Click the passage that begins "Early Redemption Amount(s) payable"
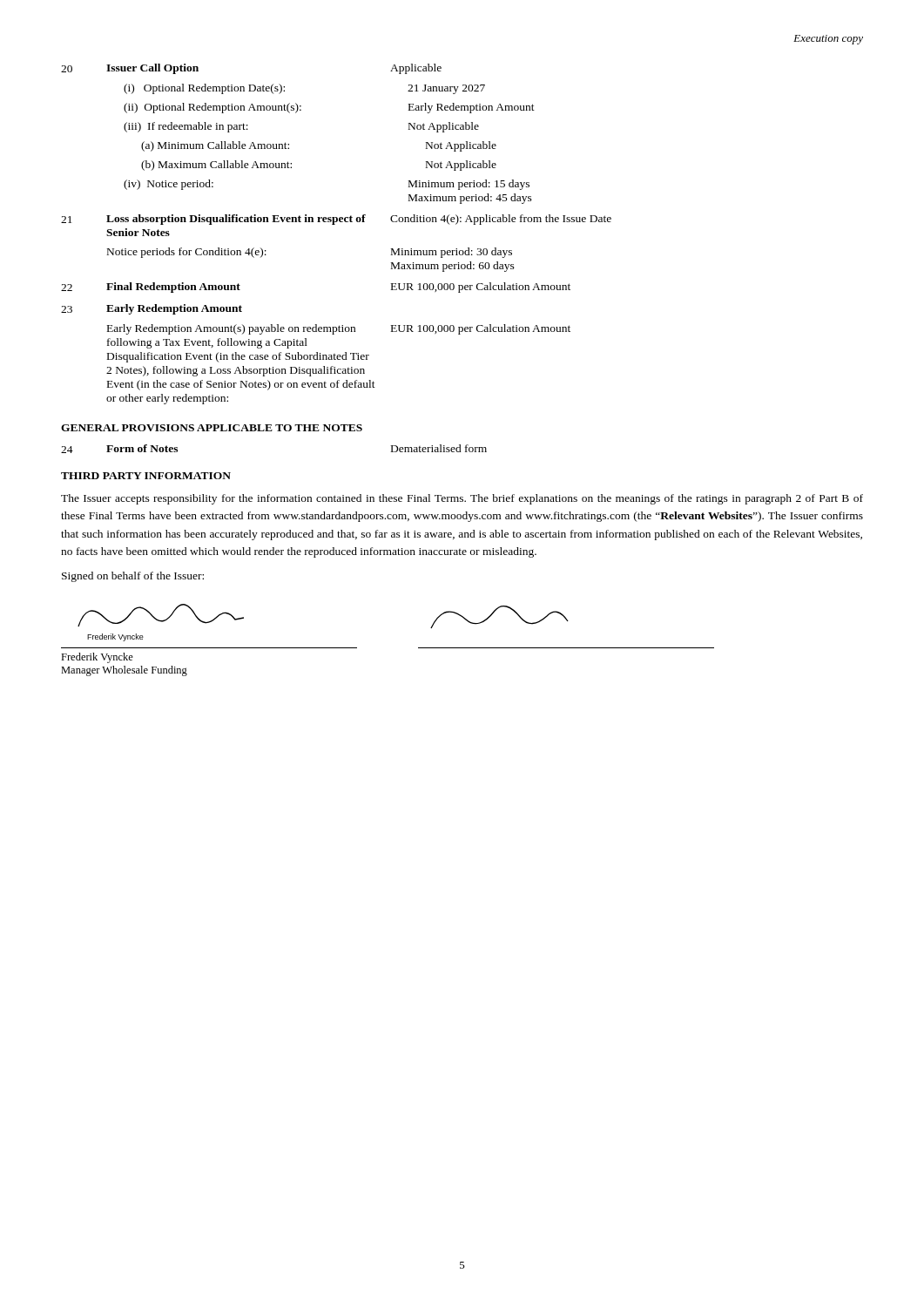Image resolution: width=924 pixels, height=1307 pixels. [339, 329]
